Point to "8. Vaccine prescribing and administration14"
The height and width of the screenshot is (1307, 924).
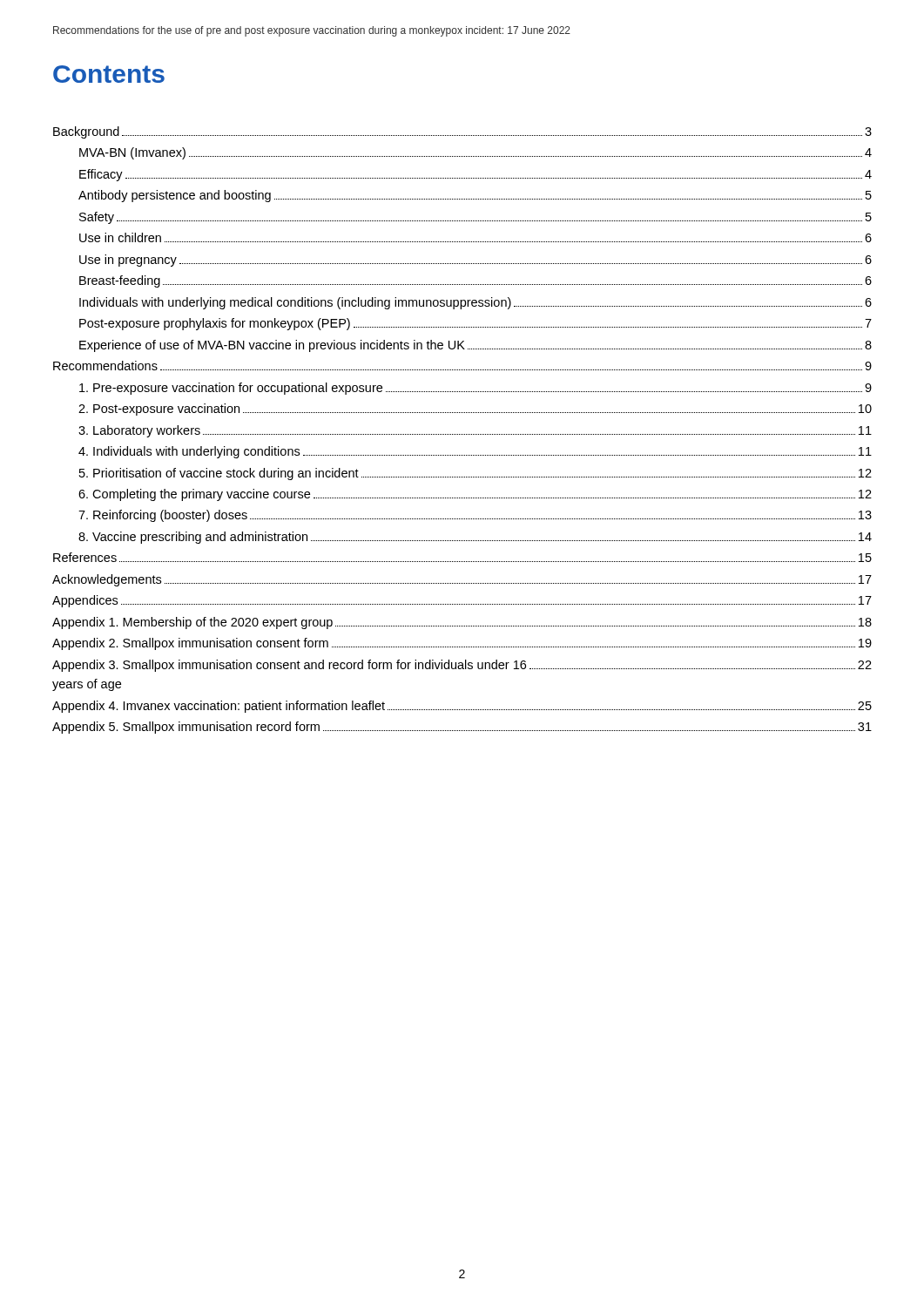(475, 537)
